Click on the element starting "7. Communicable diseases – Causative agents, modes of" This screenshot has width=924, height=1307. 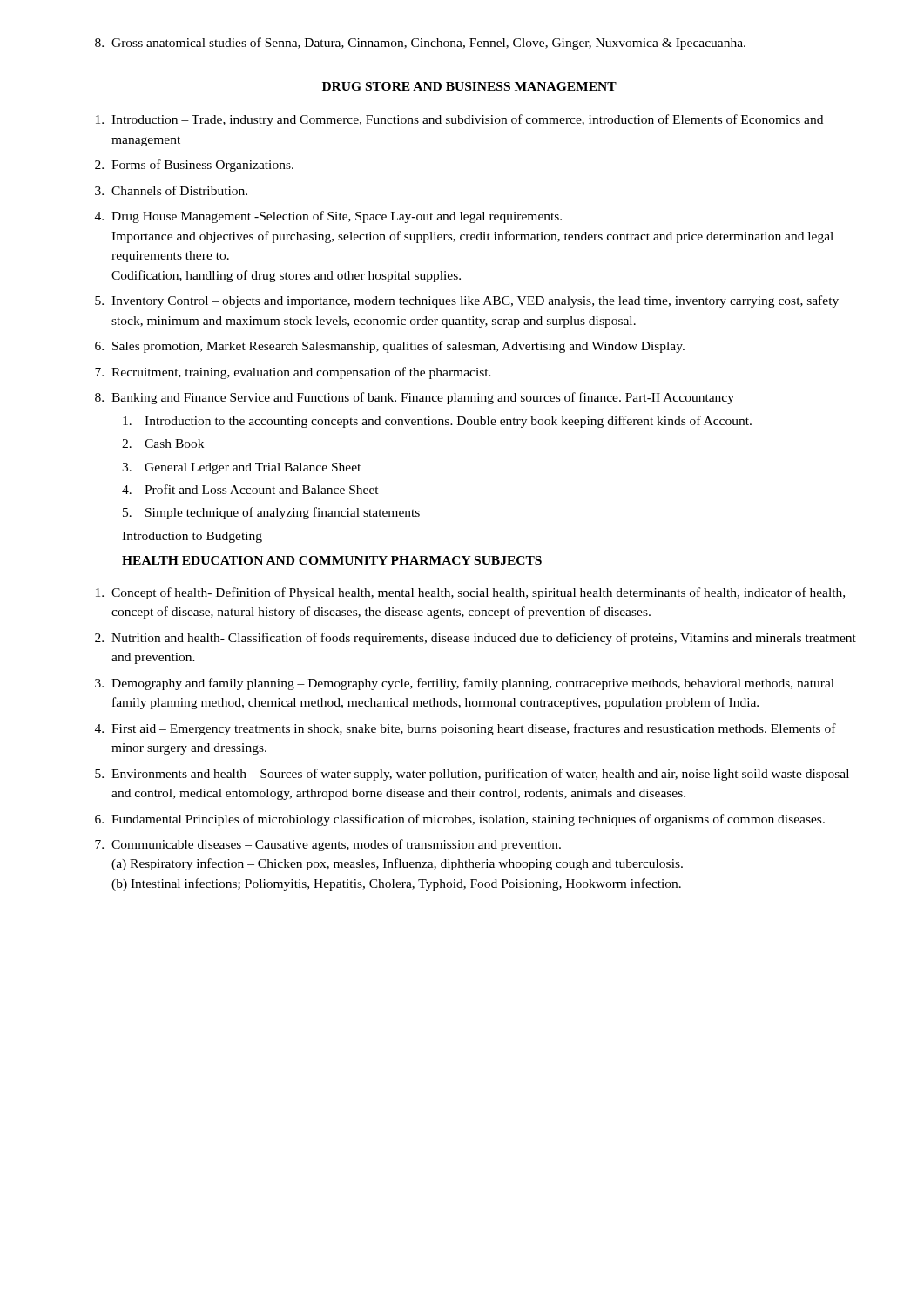point(469,864)
